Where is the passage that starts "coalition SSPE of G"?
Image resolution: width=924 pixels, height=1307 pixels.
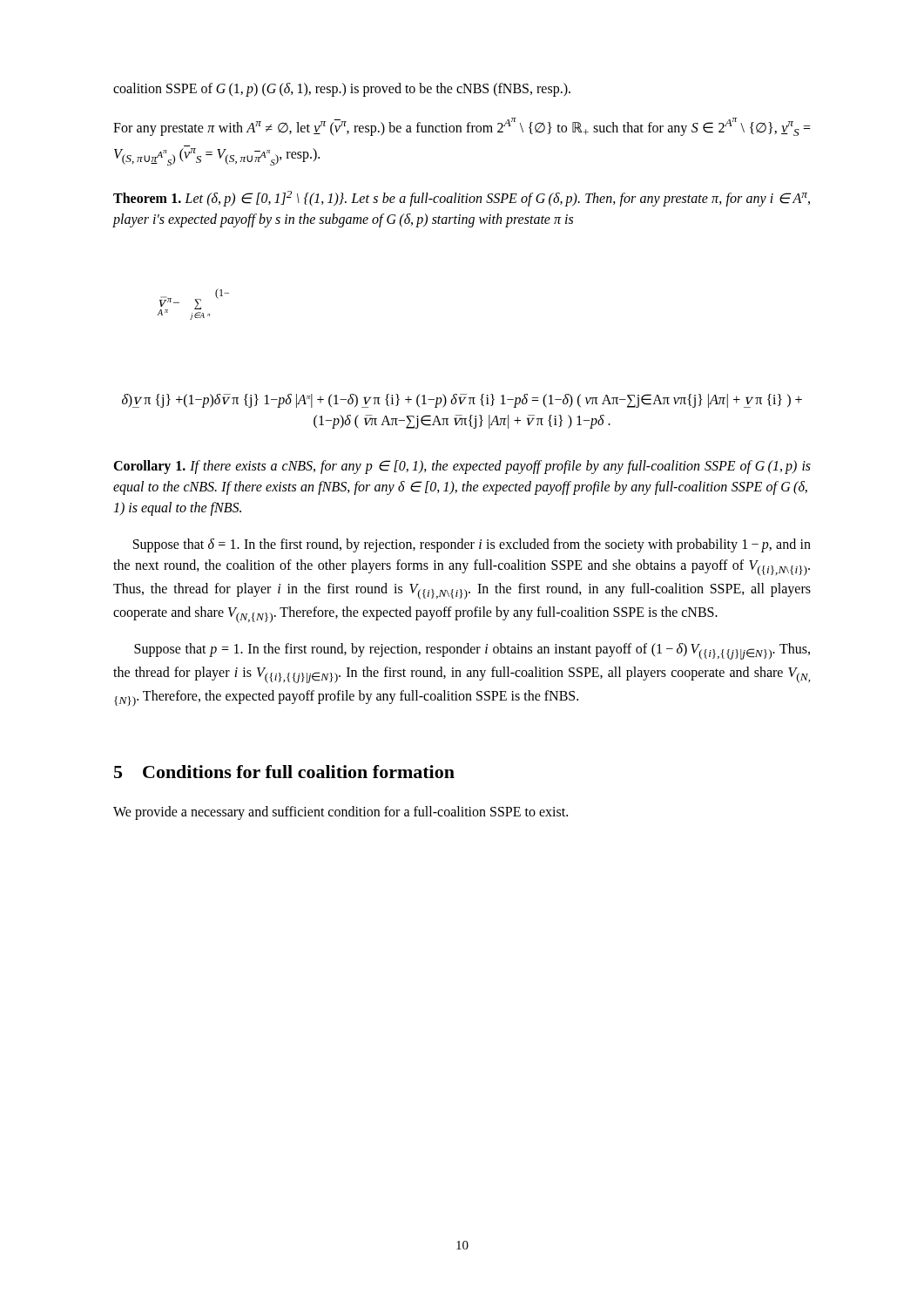[342, 88]
